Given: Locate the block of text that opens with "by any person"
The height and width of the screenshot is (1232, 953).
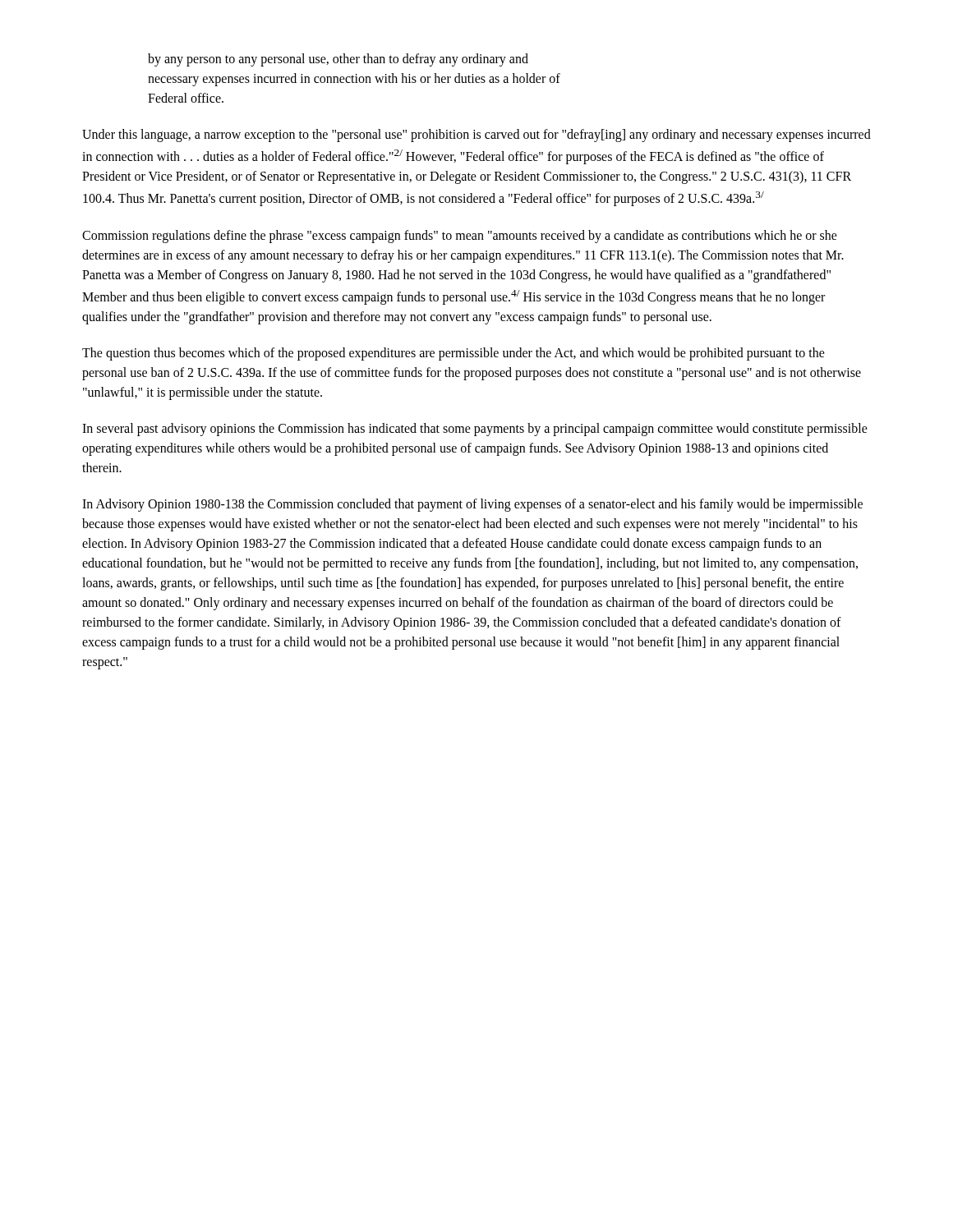Looking at the screenshot, I should [x=493, y=79].
